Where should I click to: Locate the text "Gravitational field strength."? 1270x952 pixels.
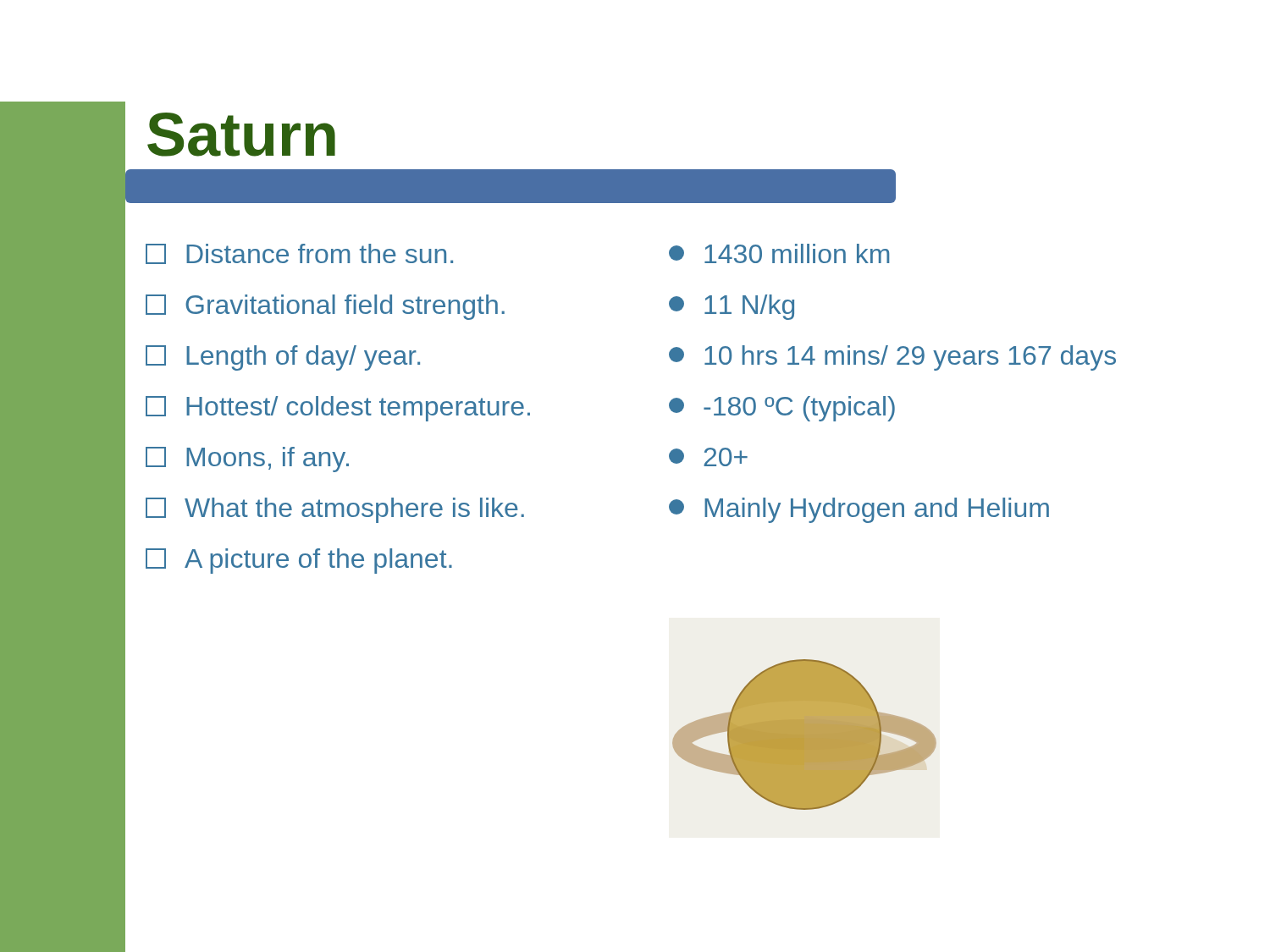[326, 305]
